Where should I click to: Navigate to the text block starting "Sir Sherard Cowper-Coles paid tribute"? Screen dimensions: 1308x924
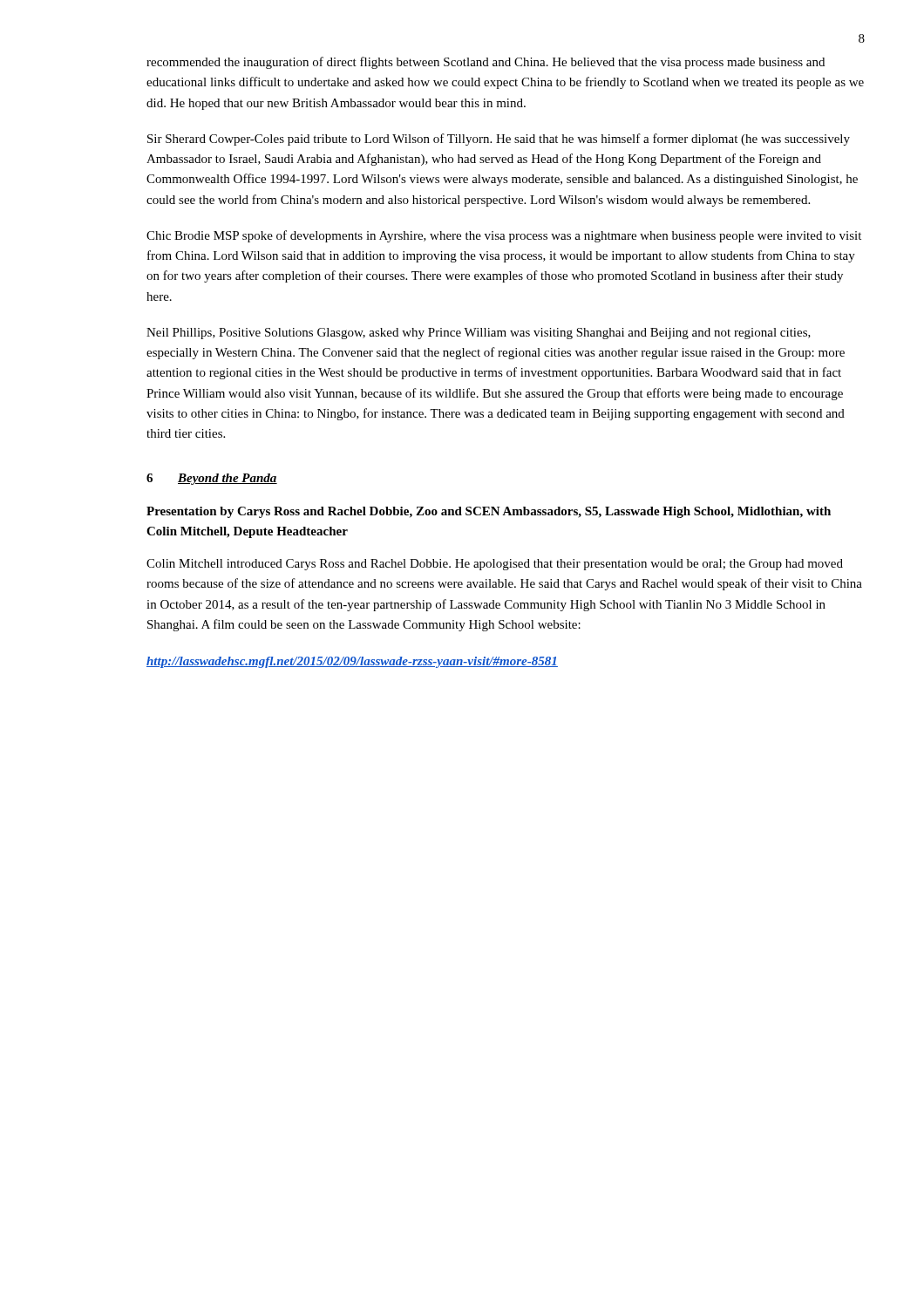(502, 169)
